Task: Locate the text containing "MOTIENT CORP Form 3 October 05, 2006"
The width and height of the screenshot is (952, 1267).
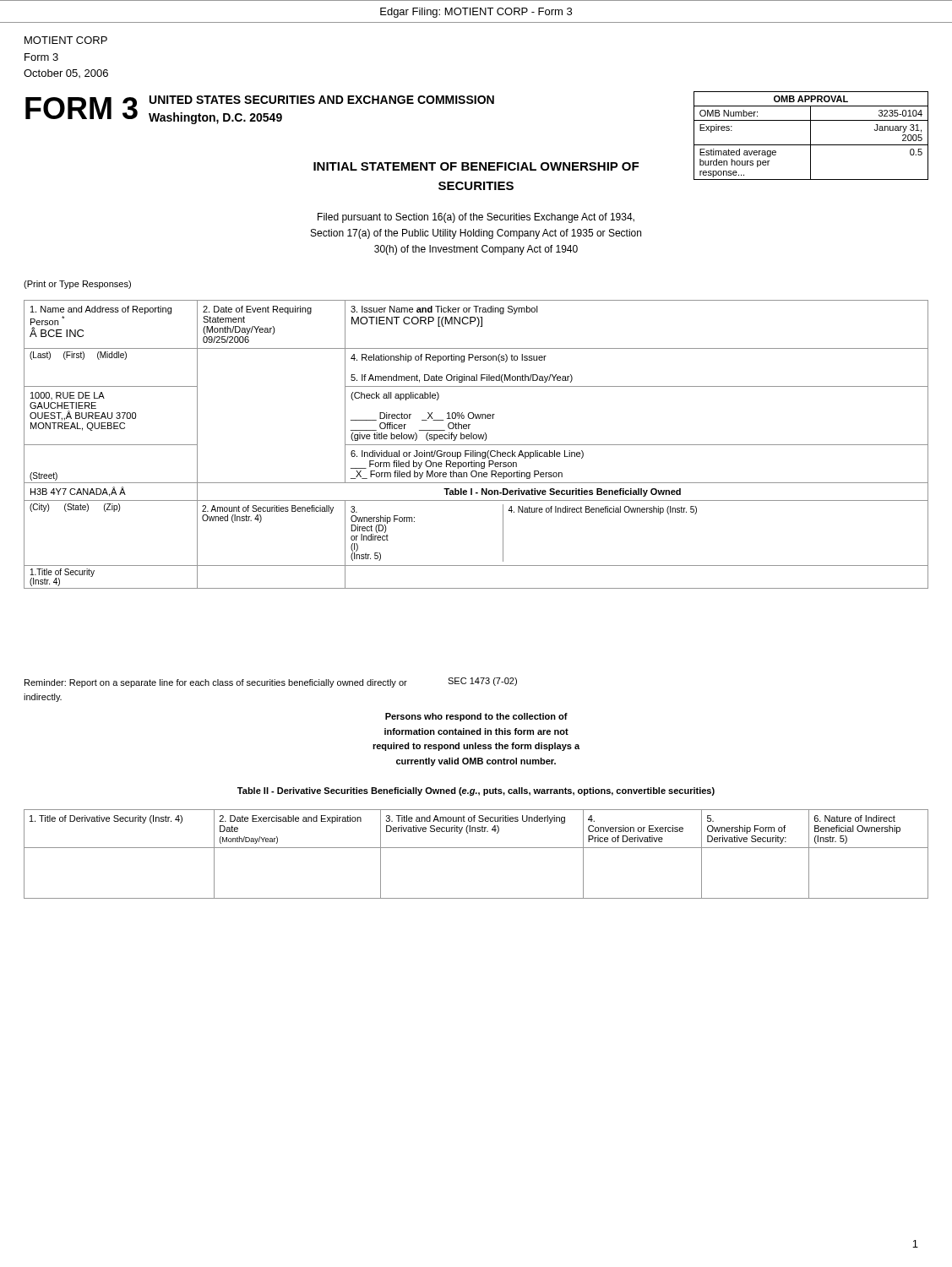Action: (66, 57)
